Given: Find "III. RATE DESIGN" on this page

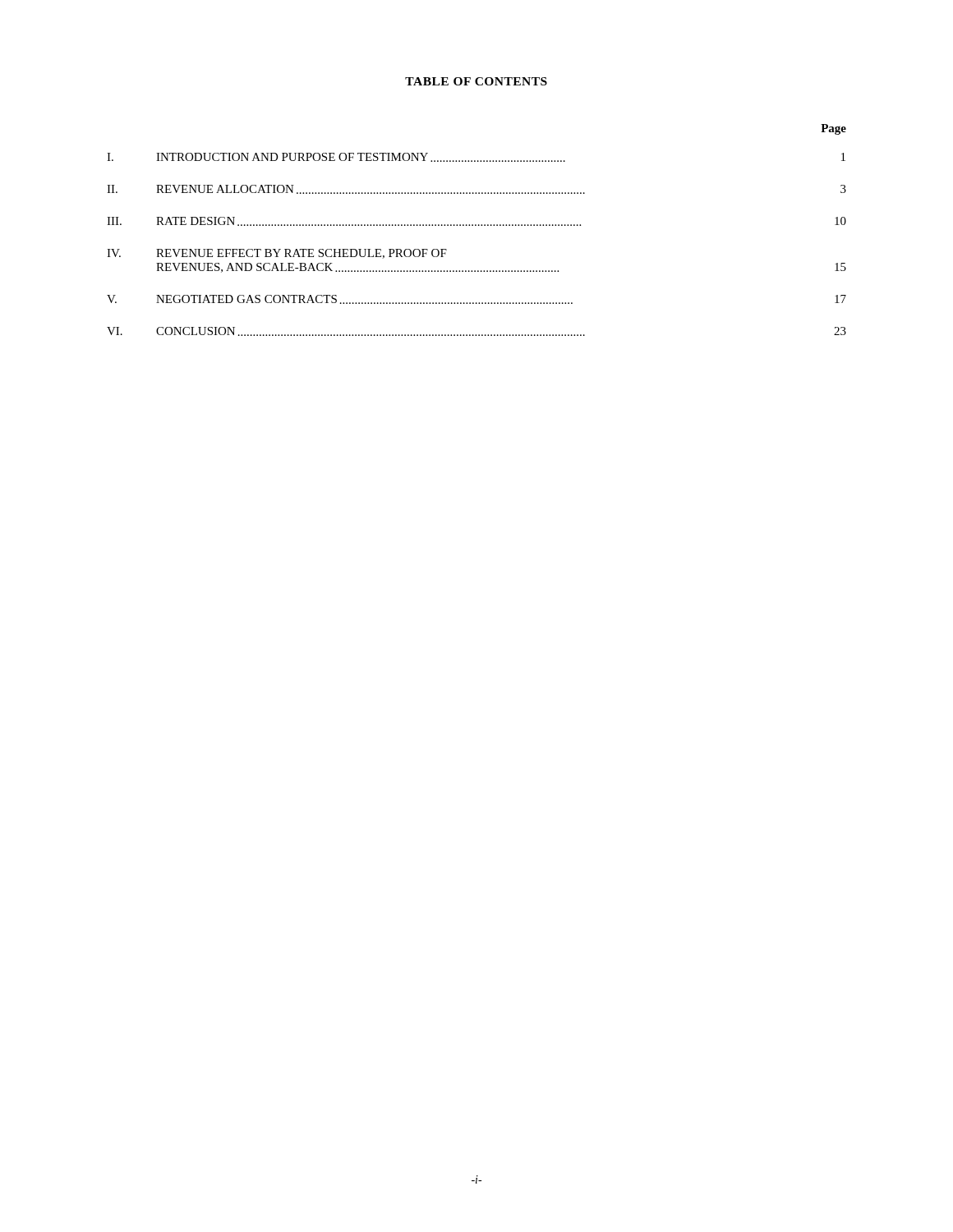Looking at the screenshot, I should point(476,221).
